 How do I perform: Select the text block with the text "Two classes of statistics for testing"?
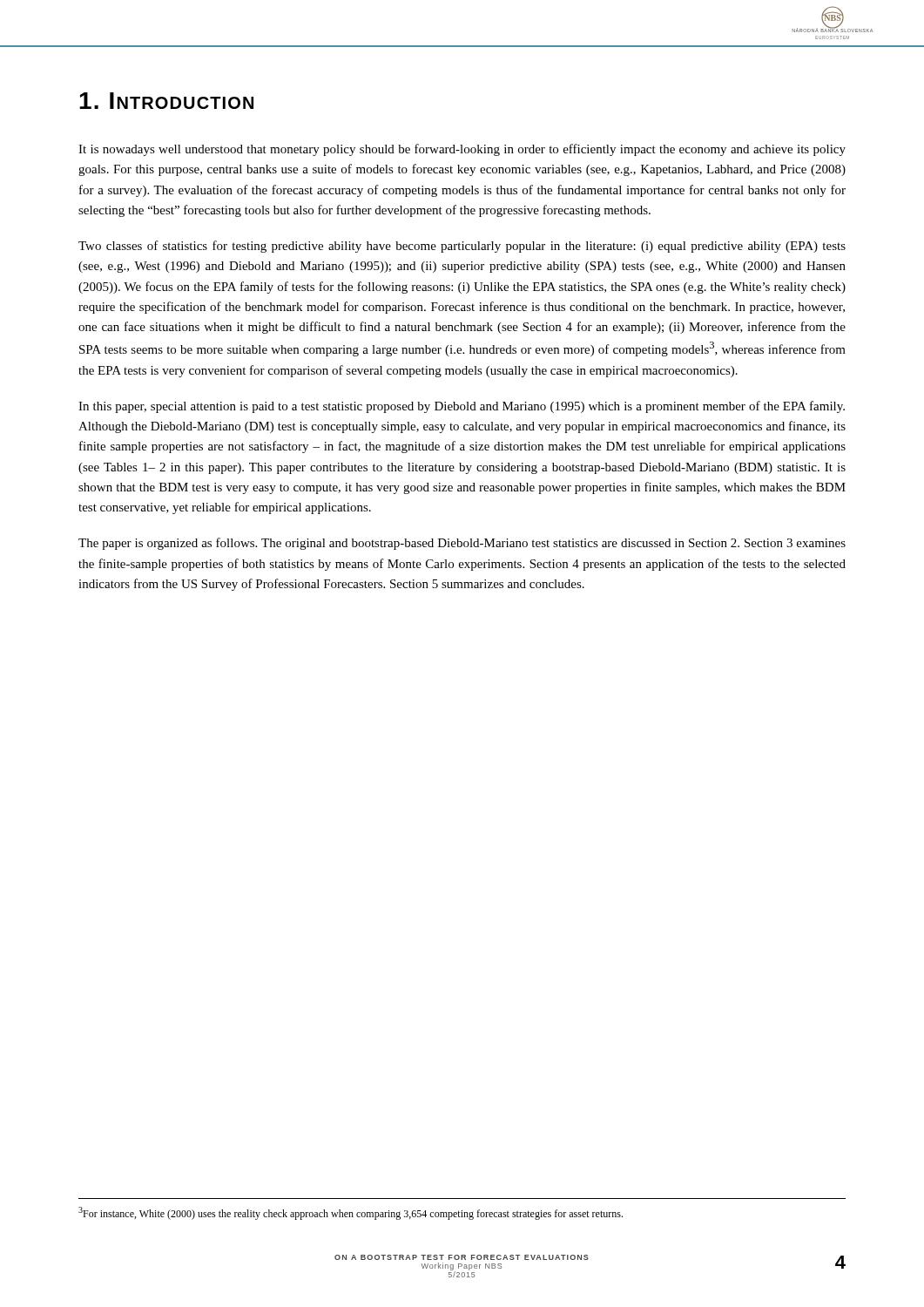pos(462,308)
